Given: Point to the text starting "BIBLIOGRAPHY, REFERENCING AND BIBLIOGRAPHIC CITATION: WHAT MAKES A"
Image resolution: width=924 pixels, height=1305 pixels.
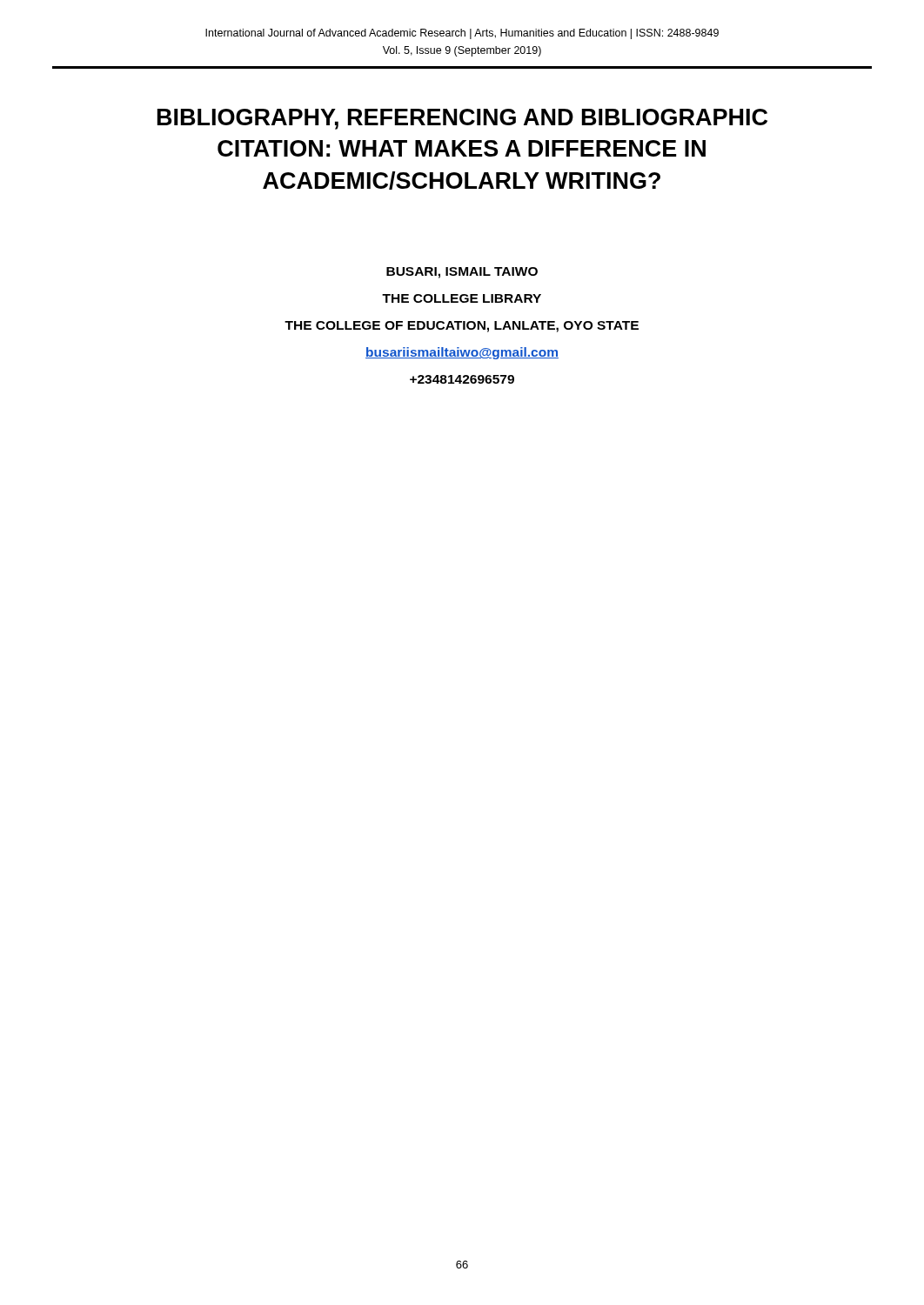Looking at the screenshot, I should (x=462, y=149).
